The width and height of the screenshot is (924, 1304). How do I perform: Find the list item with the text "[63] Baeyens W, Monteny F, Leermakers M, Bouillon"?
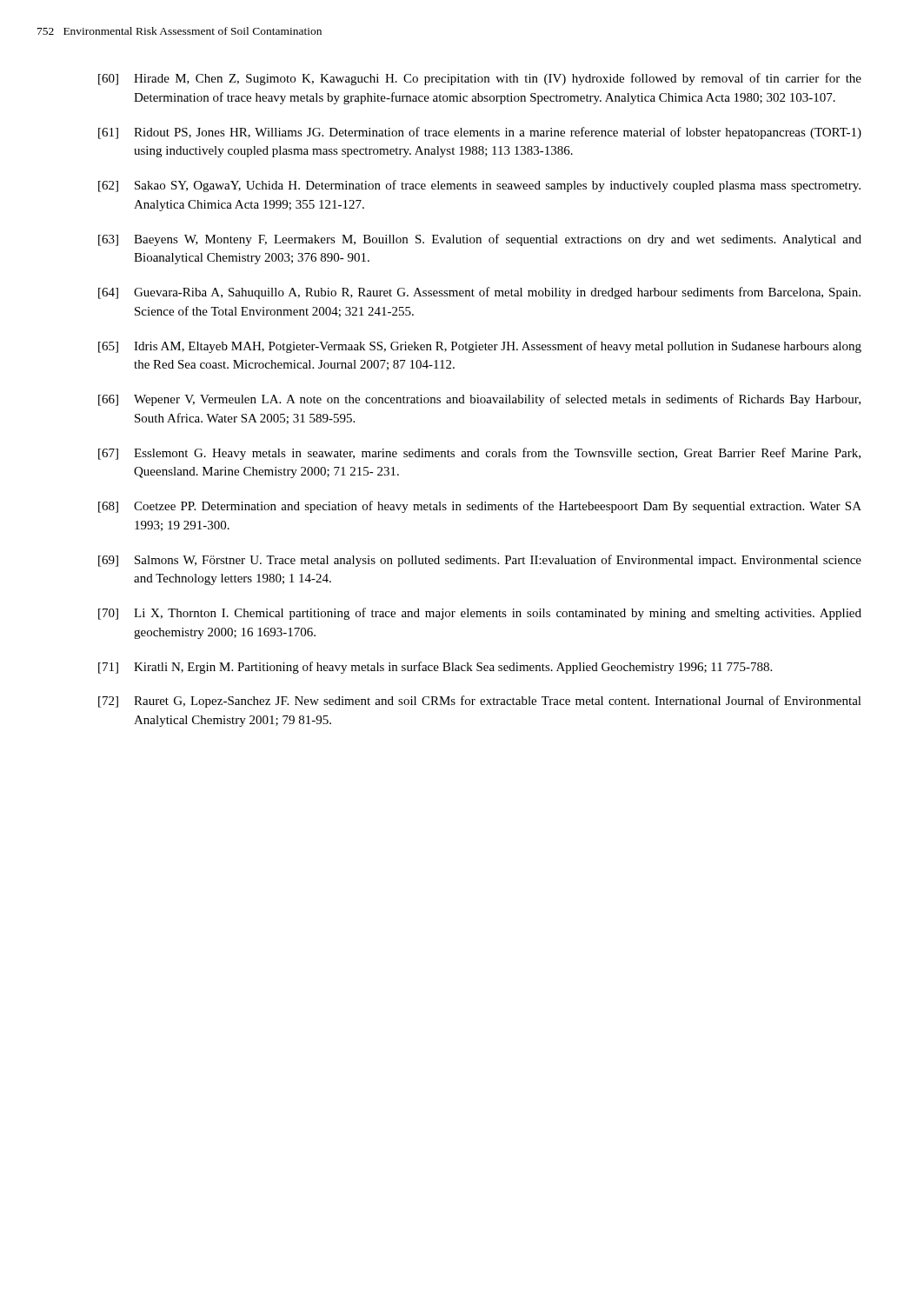pyautogui.click(x=479, y=249)
